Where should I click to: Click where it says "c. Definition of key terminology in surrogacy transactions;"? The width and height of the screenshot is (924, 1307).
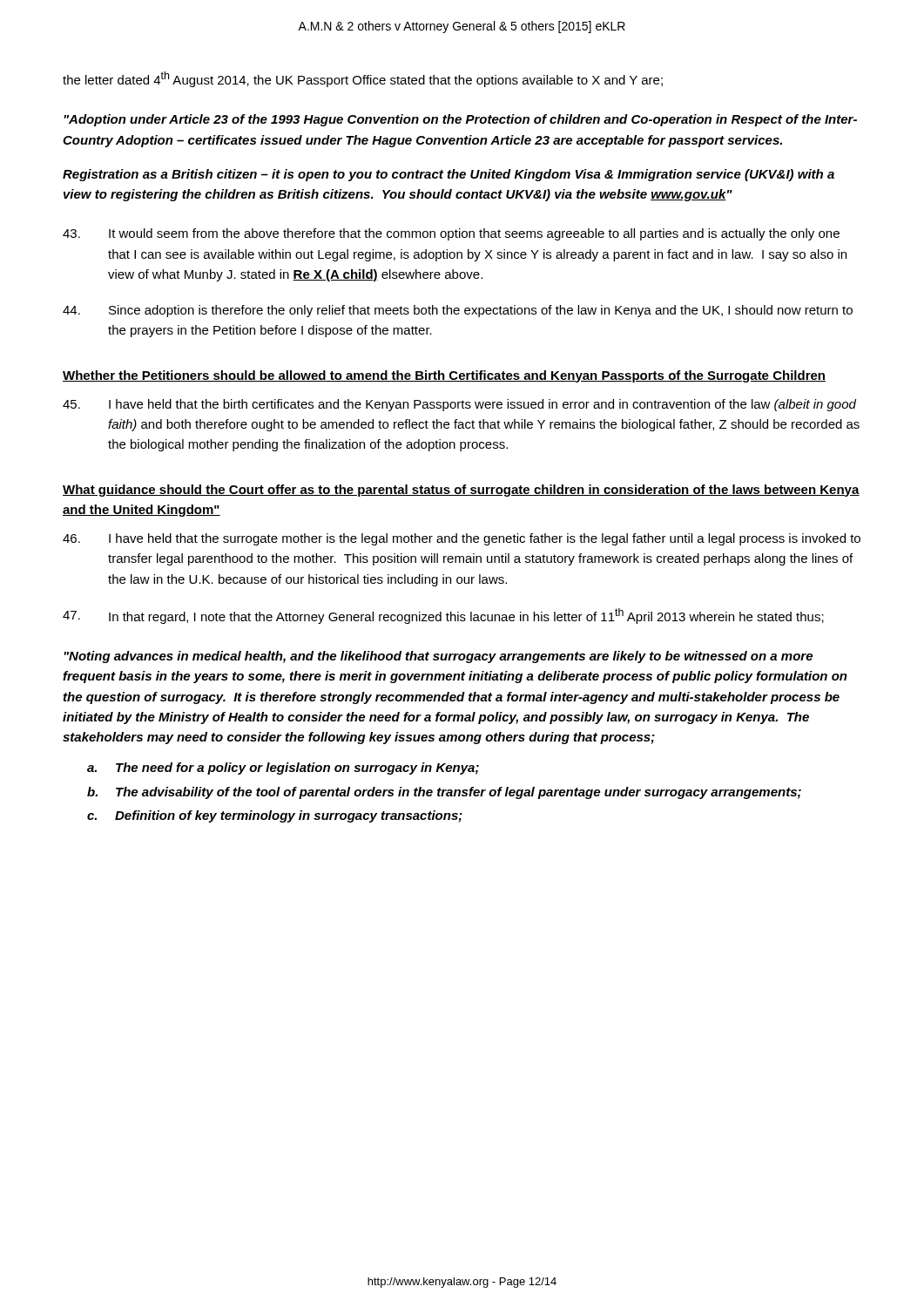tap(275, 816)
